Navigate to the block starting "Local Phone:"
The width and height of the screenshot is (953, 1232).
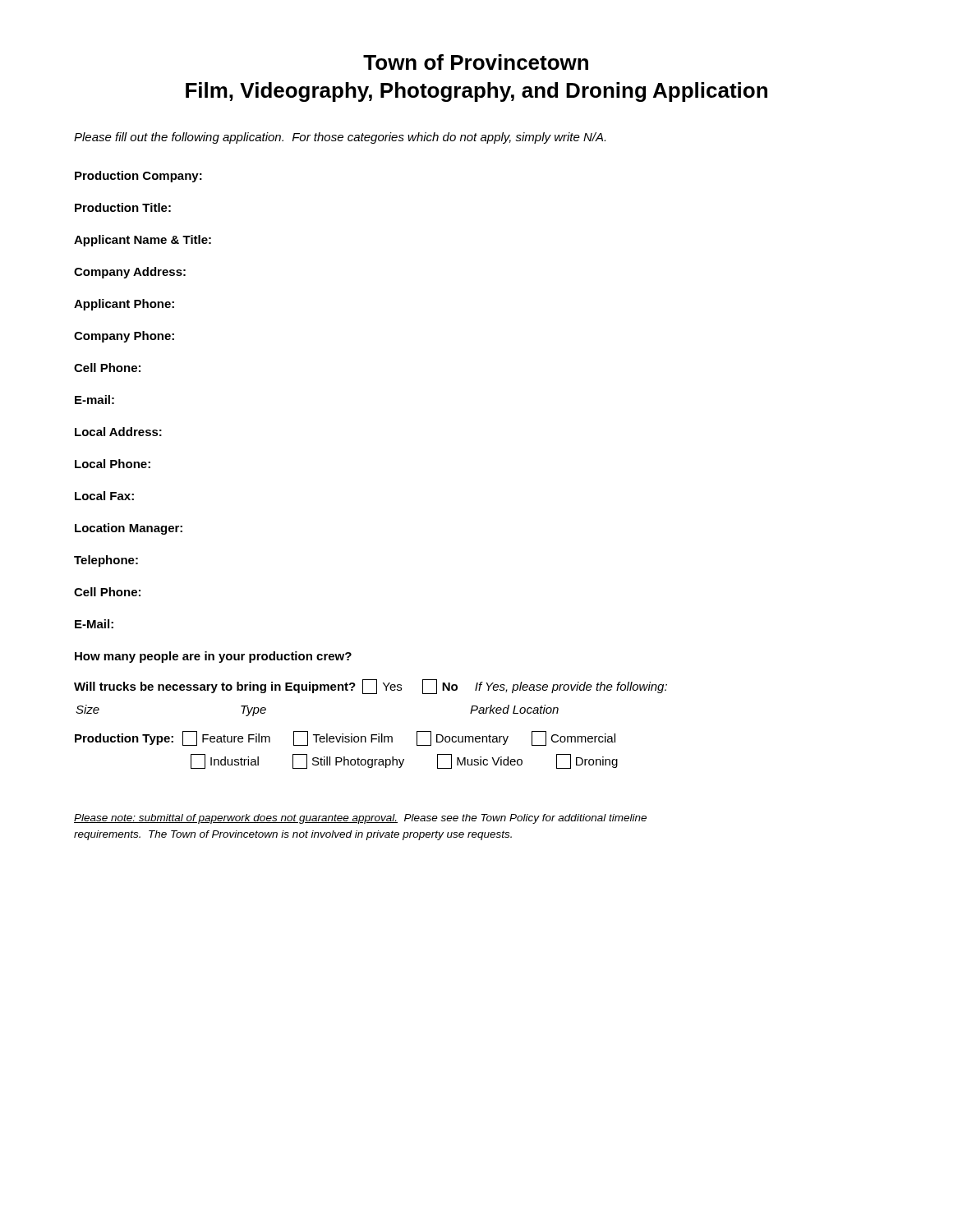(113, 463)
